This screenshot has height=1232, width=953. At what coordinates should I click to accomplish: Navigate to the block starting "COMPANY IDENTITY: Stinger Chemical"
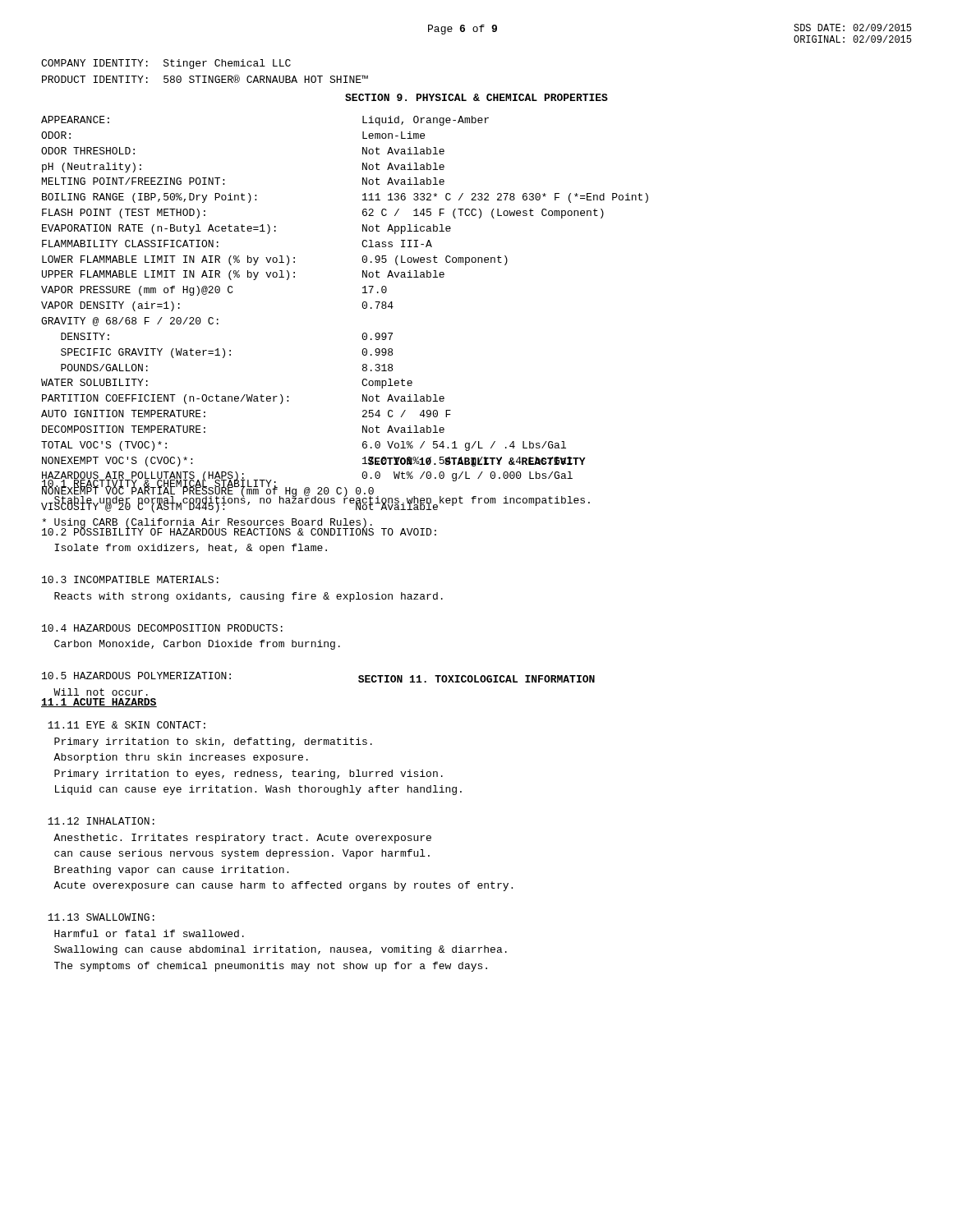click(x=205, y=72)
